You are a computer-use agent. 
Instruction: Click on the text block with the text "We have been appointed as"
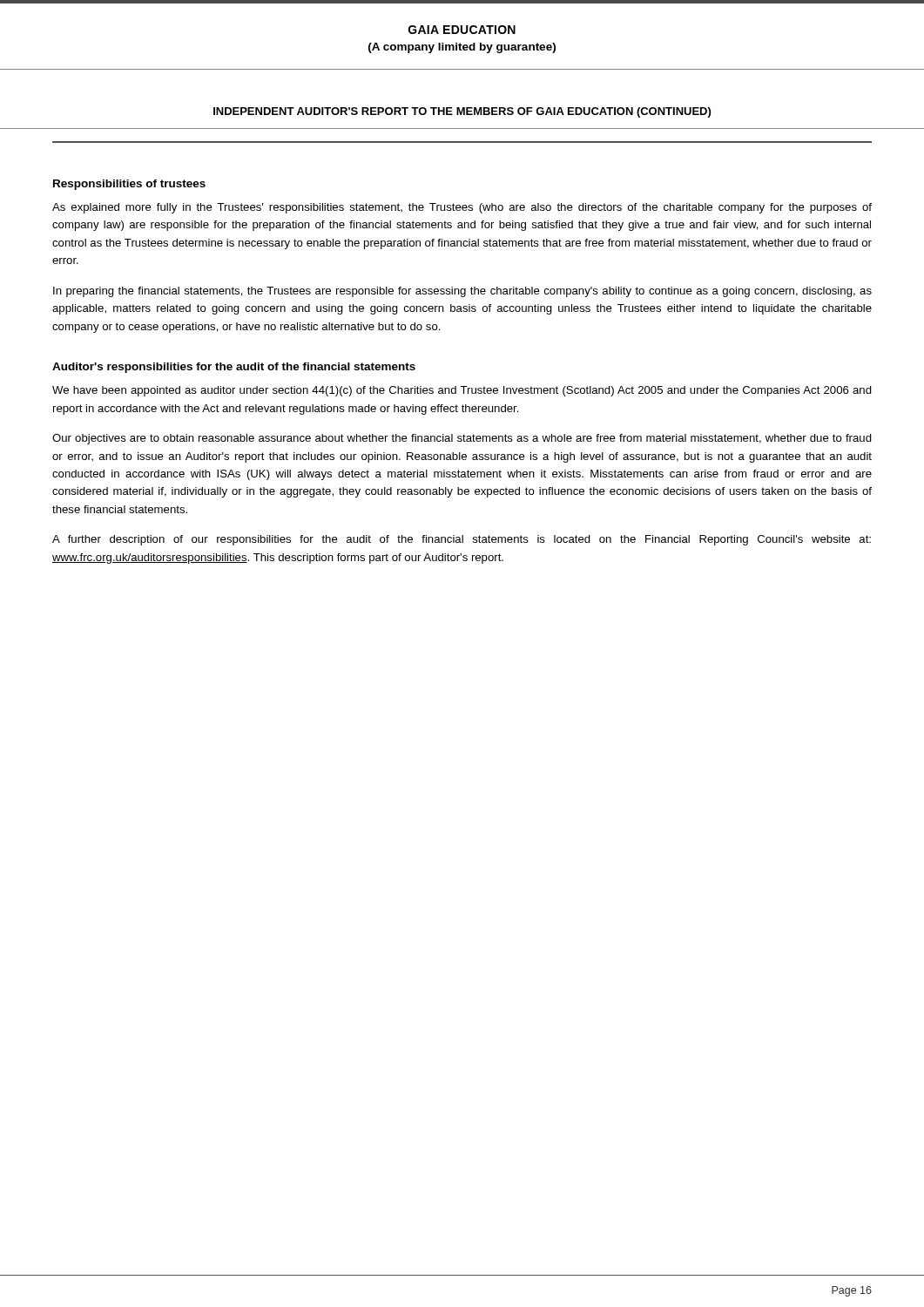pyautogui.click(x=462, y=399)
